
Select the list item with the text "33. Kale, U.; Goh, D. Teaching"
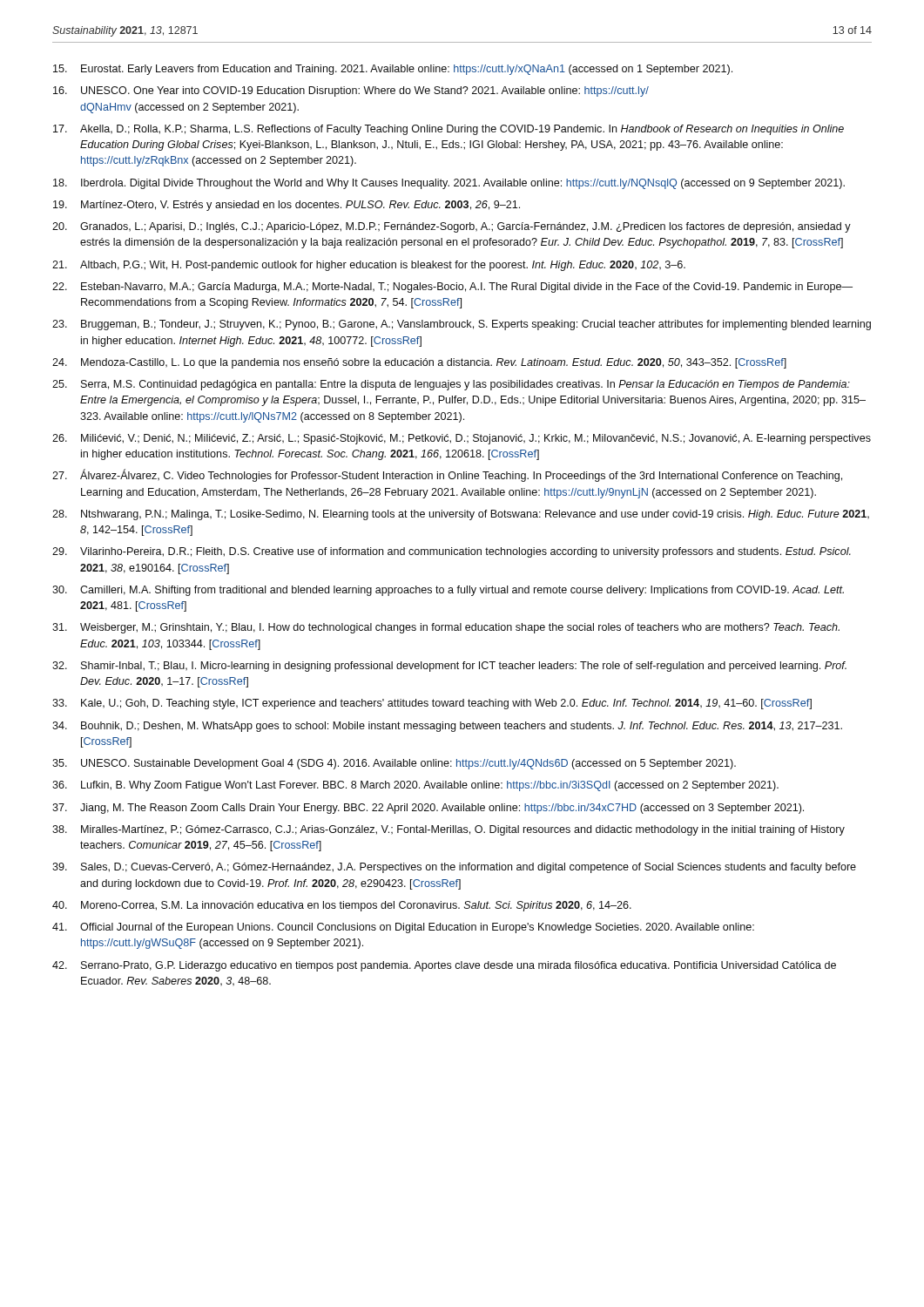tap(462, 703)
